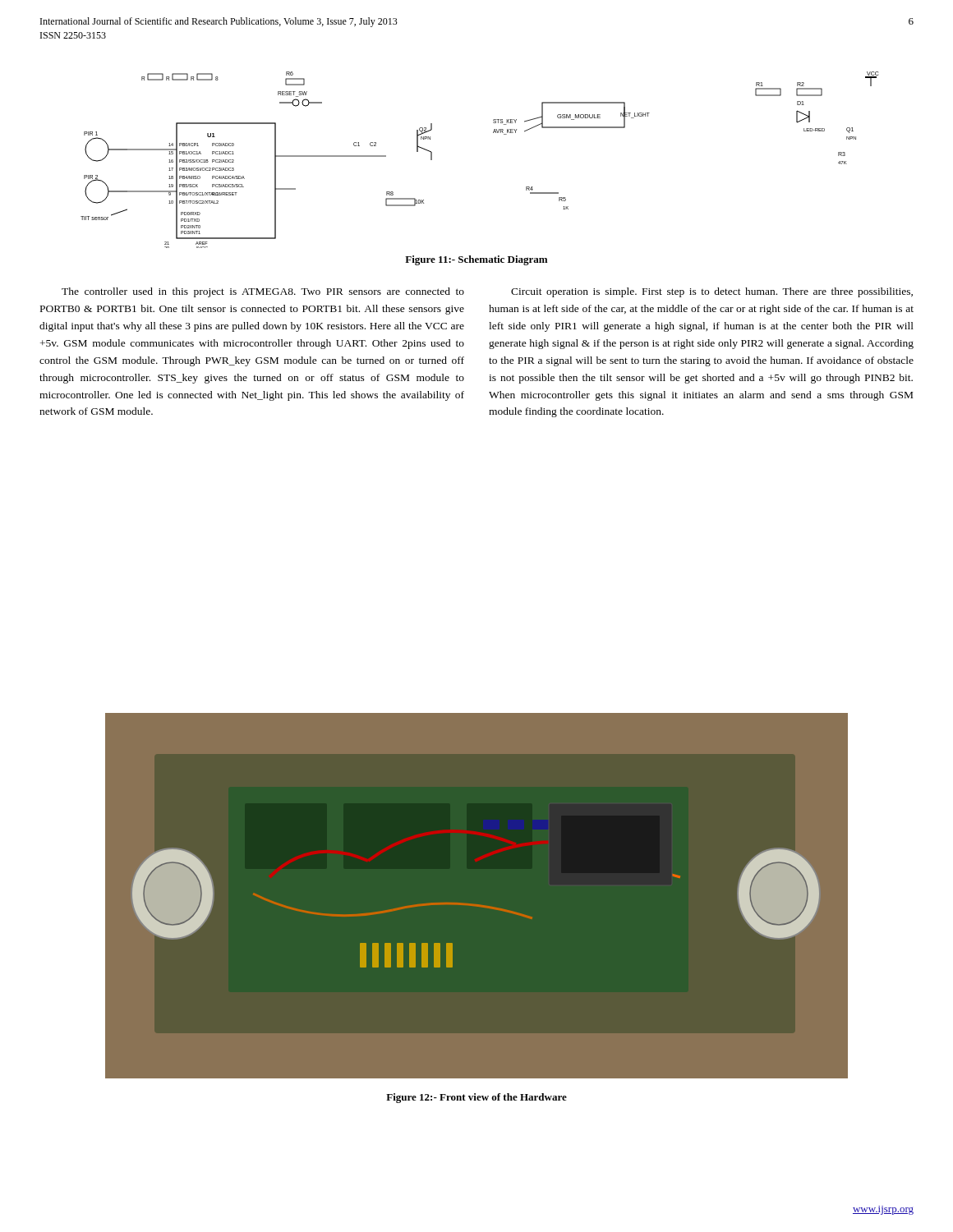Select the photo
The width and height of the screenshot is (953, 1232).
476,896
